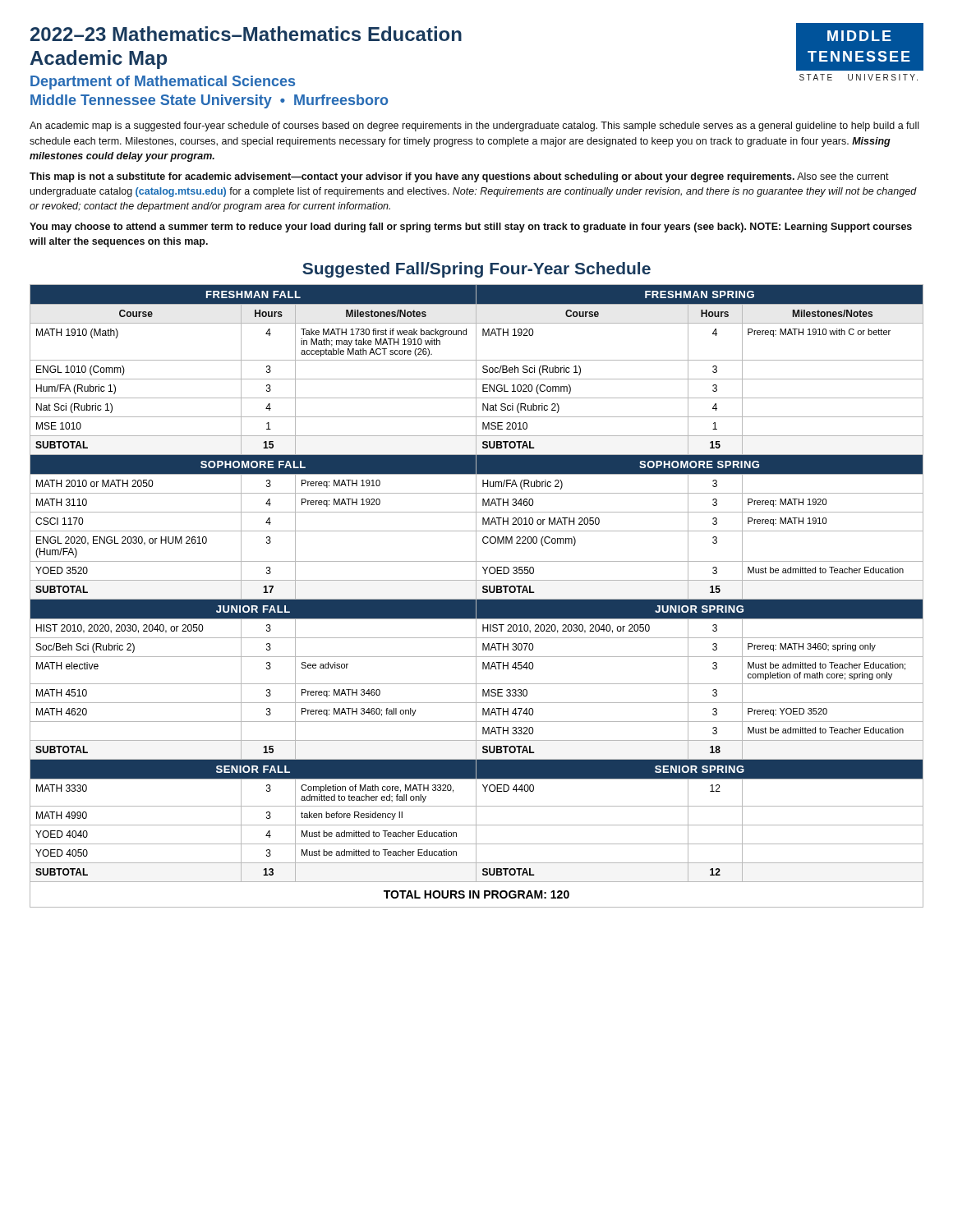Click on the logo
The image size is (953, 1232).
pyautogui.click(x=860, y=53)
